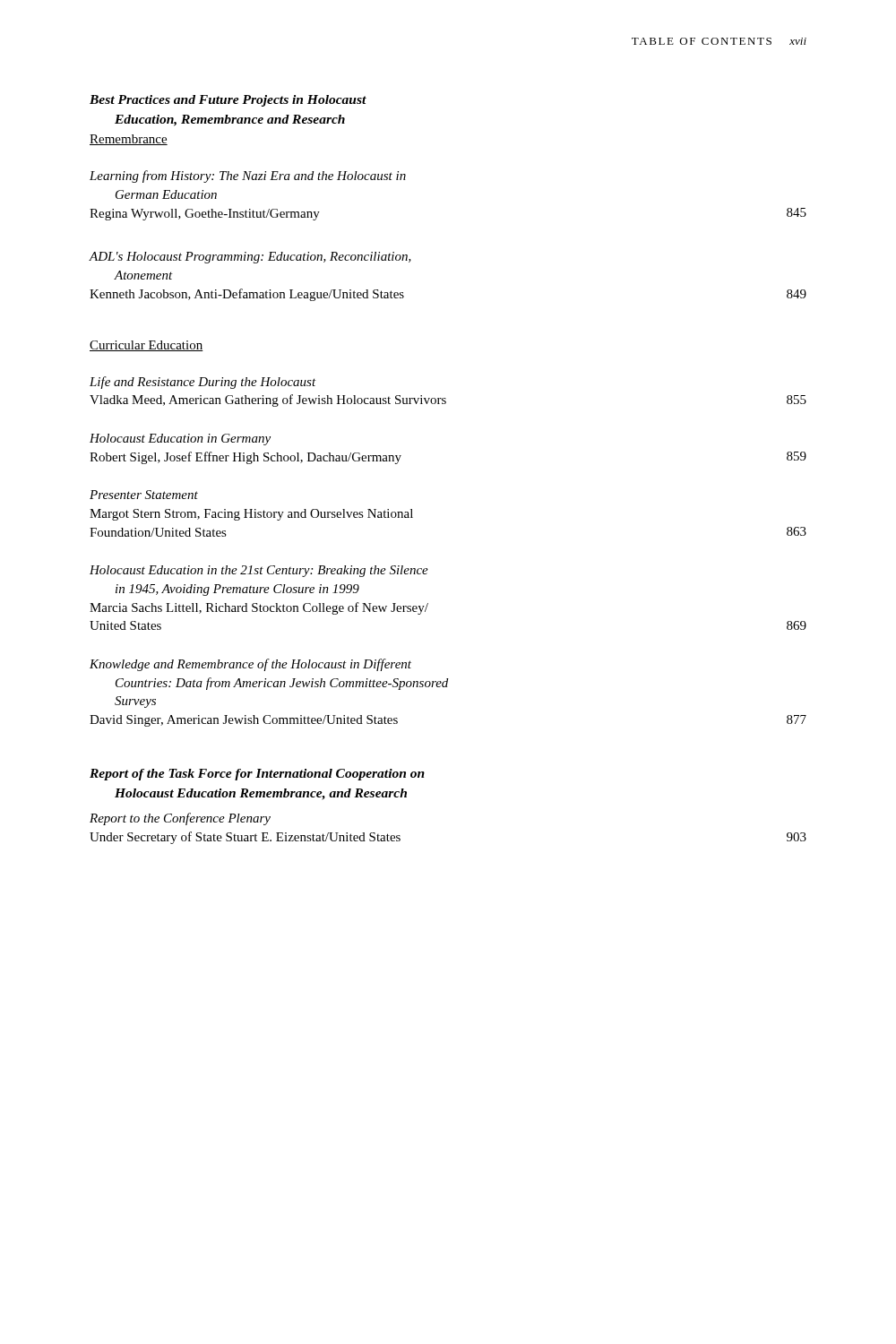Select the text block starting "Life and Resistance During the Holocaust Vladka Meed,"

click(x=448, y=391)
